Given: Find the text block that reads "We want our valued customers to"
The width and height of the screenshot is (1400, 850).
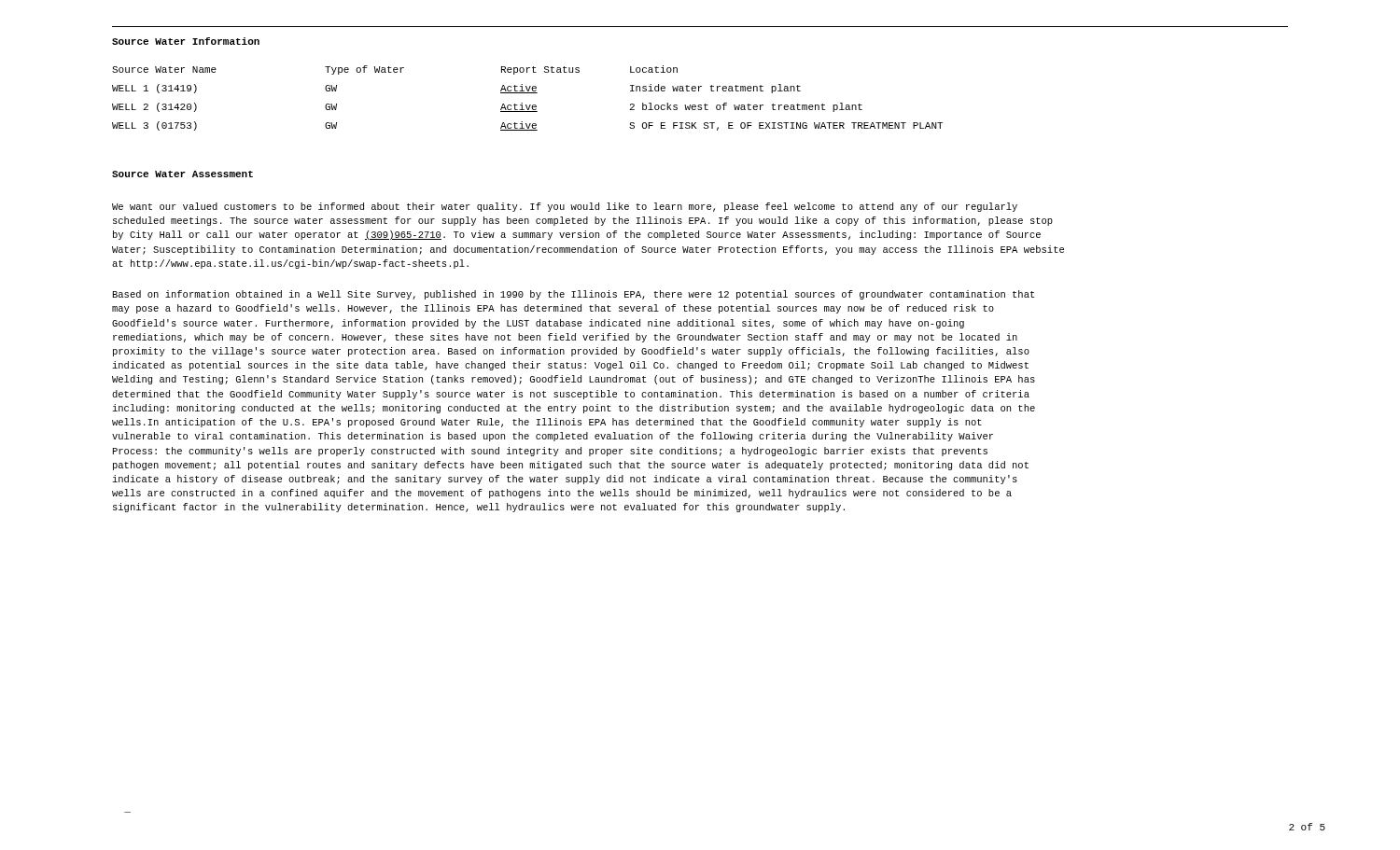Looking at the screenshot, I should click(588, 236).
